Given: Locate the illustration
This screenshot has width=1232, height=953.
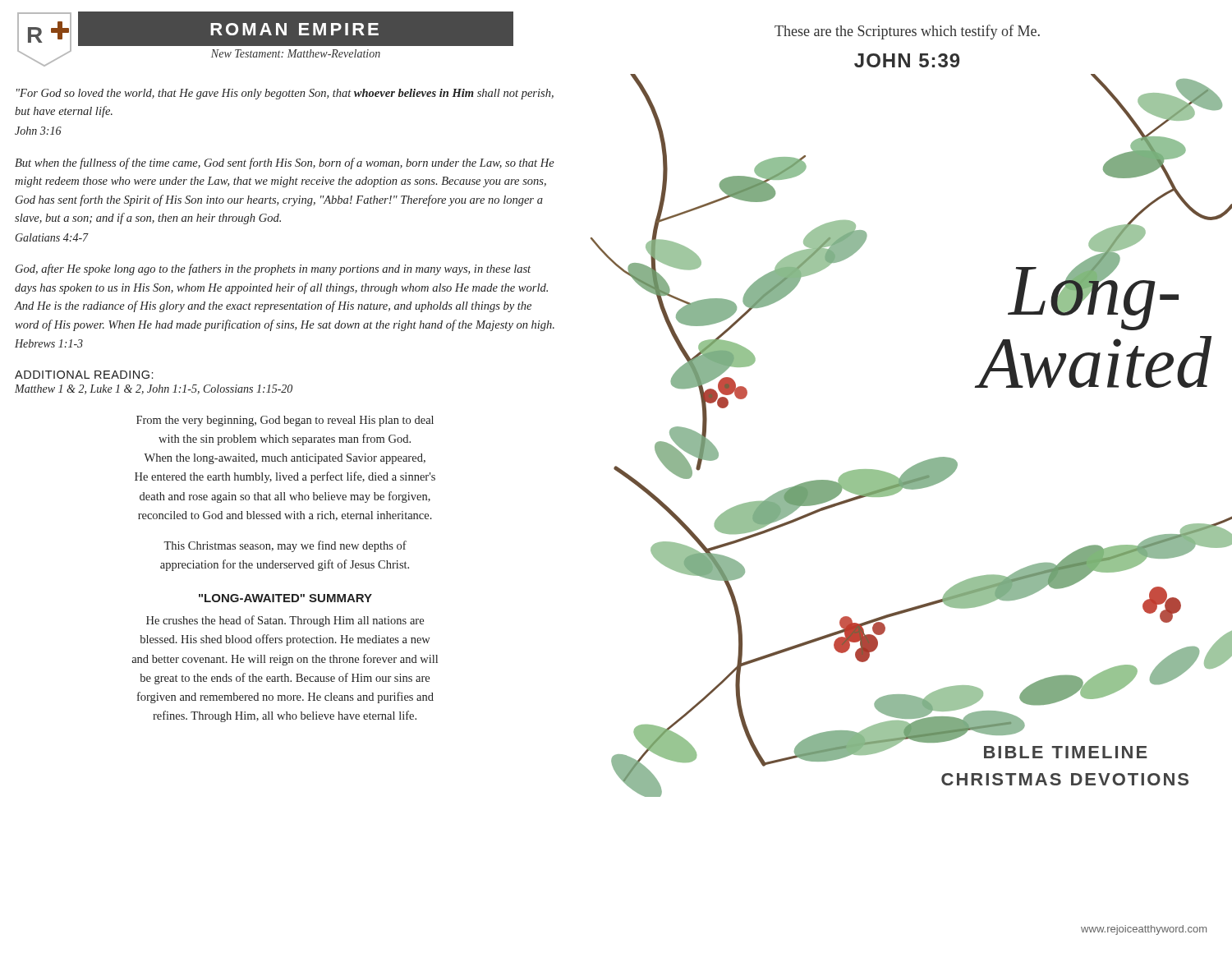Looking at the screenshot, I should [908, 435].
